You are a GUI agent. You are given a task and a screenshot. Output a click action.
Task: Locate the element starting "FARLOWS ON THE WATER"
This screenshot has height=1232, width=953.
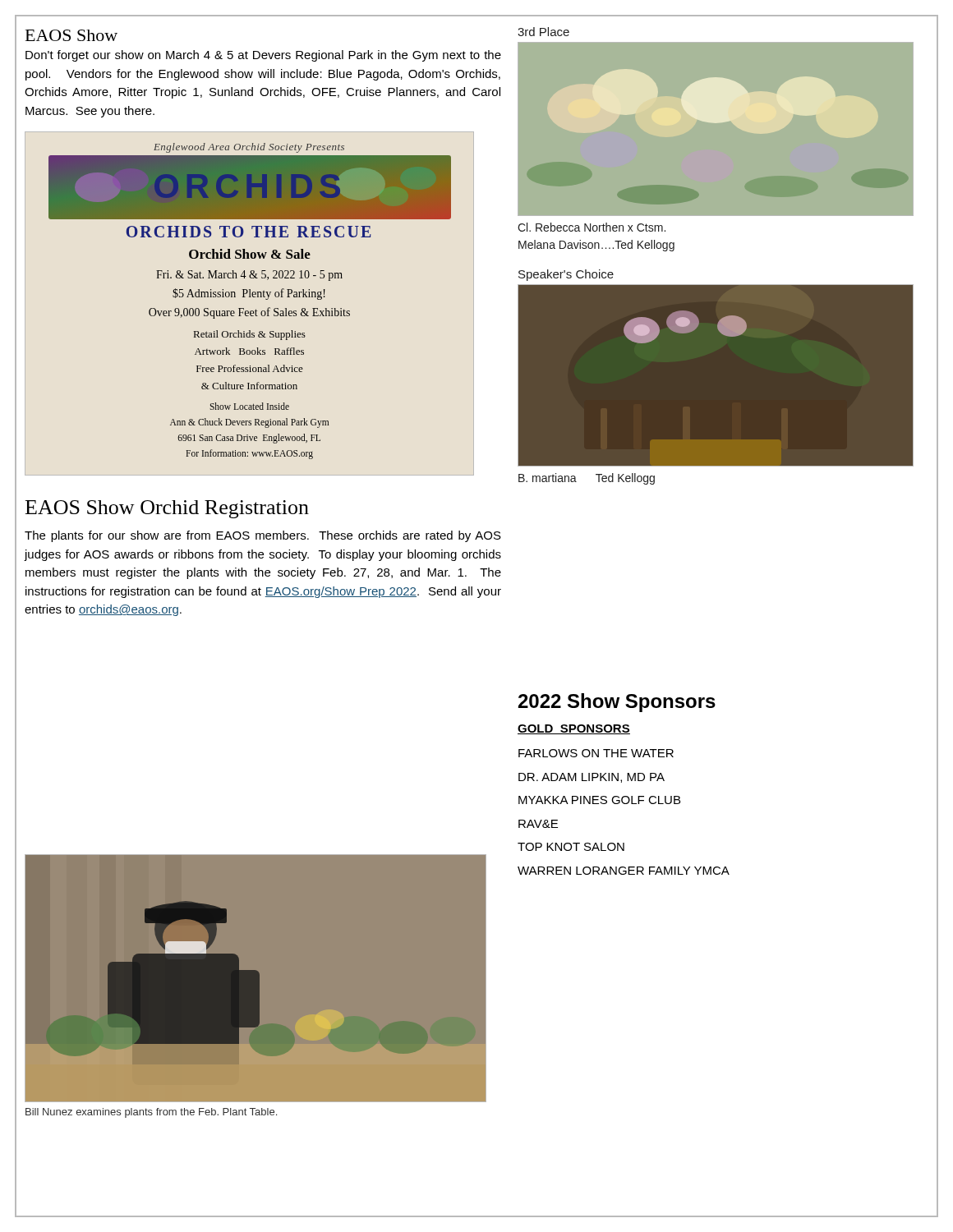click(x=596, y=753)
